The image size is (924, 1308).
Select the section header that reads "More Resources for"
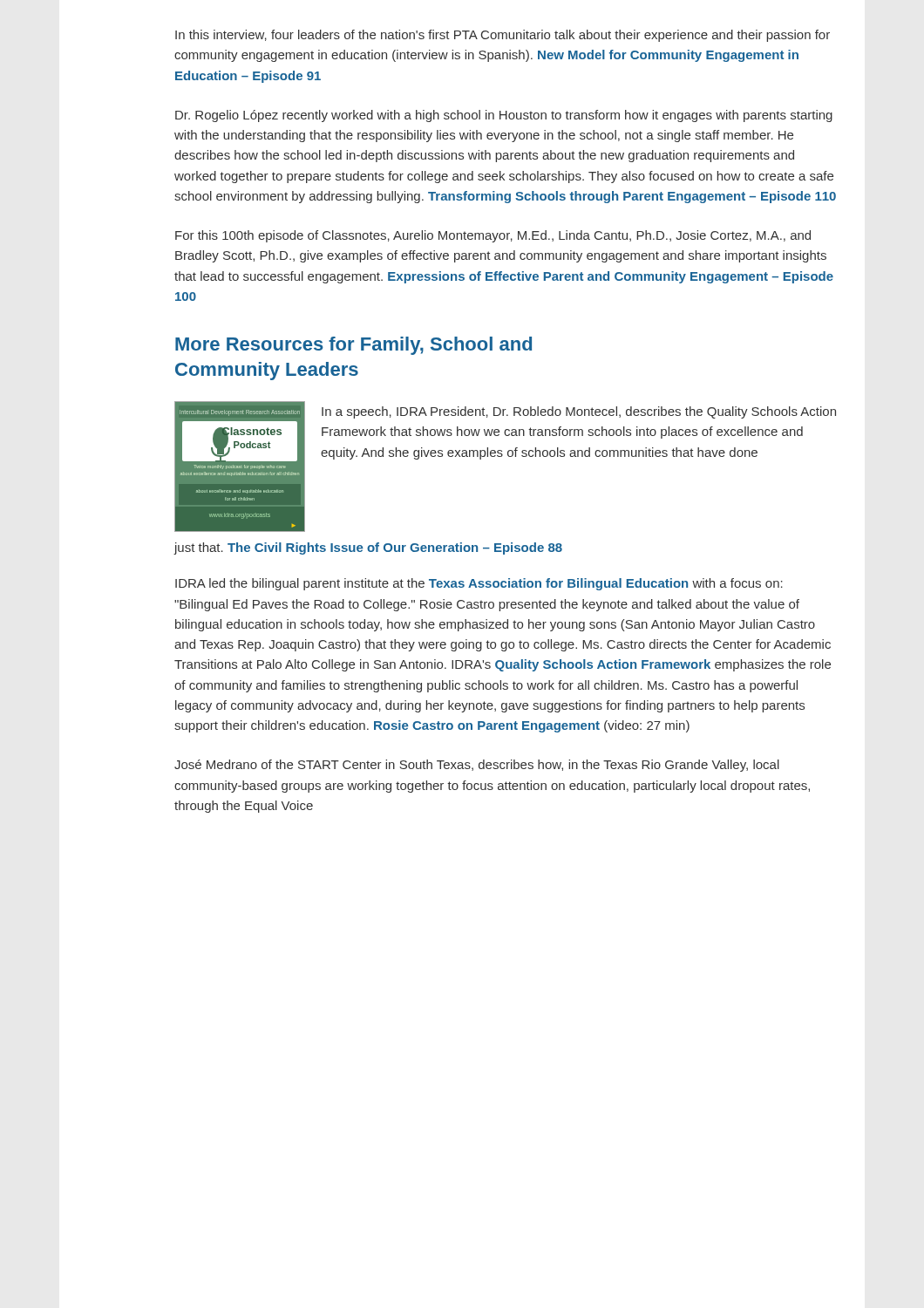(354, 356)
